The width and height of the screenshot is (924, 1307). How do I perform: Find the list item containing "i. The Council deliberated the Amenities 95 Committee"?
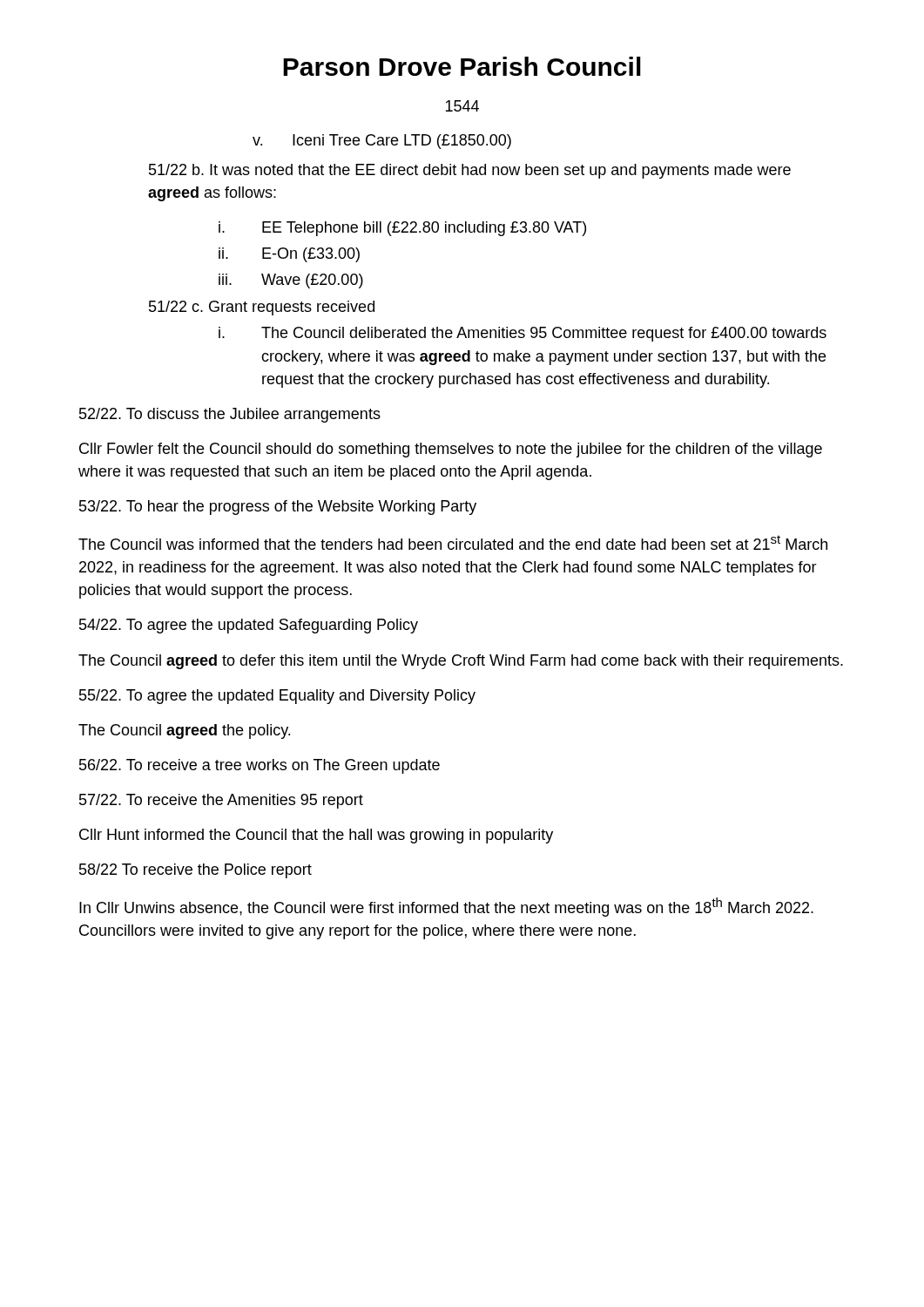tap(532, 356)
